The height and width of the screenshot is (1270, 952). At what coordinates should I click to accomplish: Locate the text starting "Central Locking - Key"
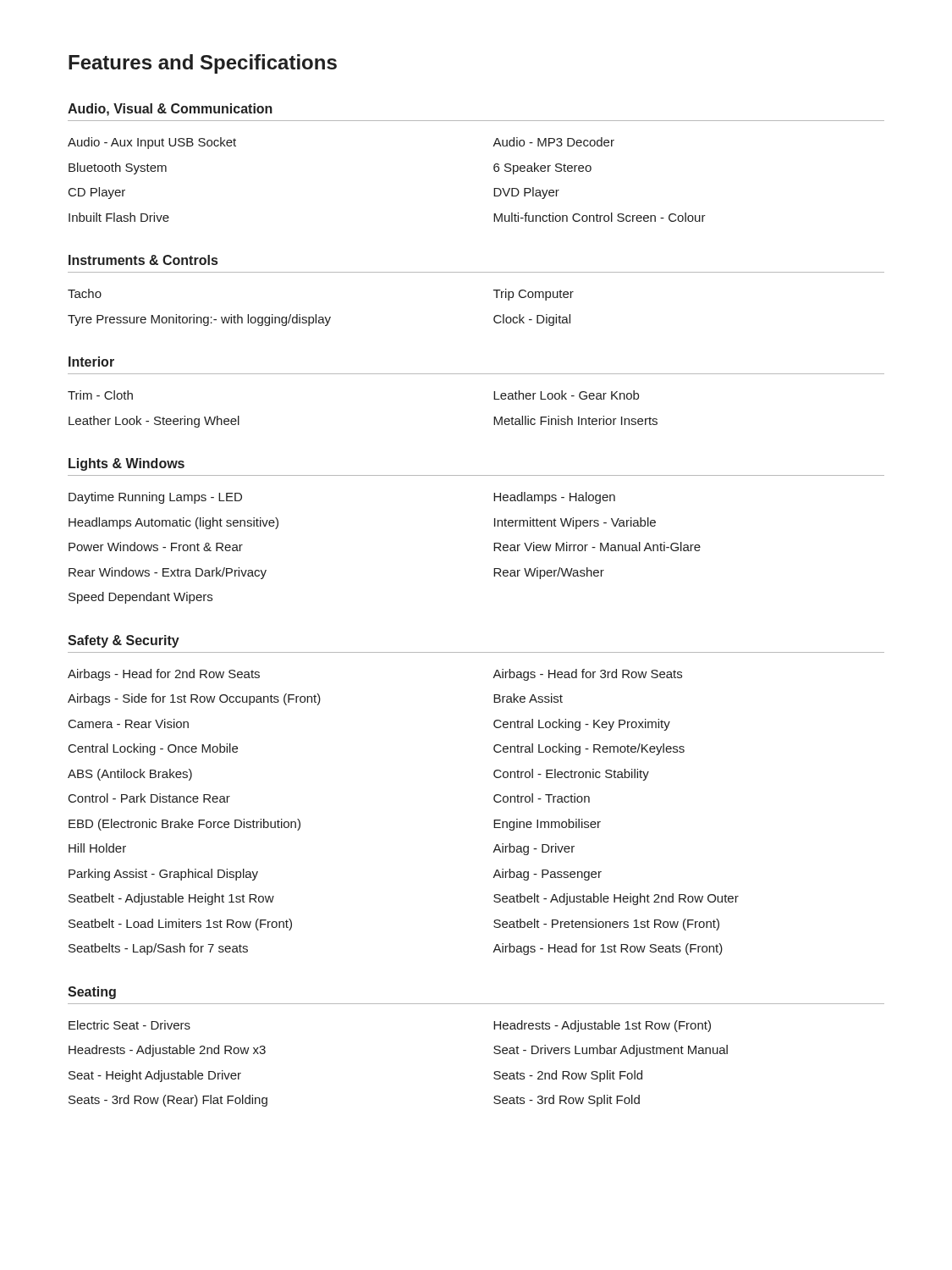click(581, 723)
